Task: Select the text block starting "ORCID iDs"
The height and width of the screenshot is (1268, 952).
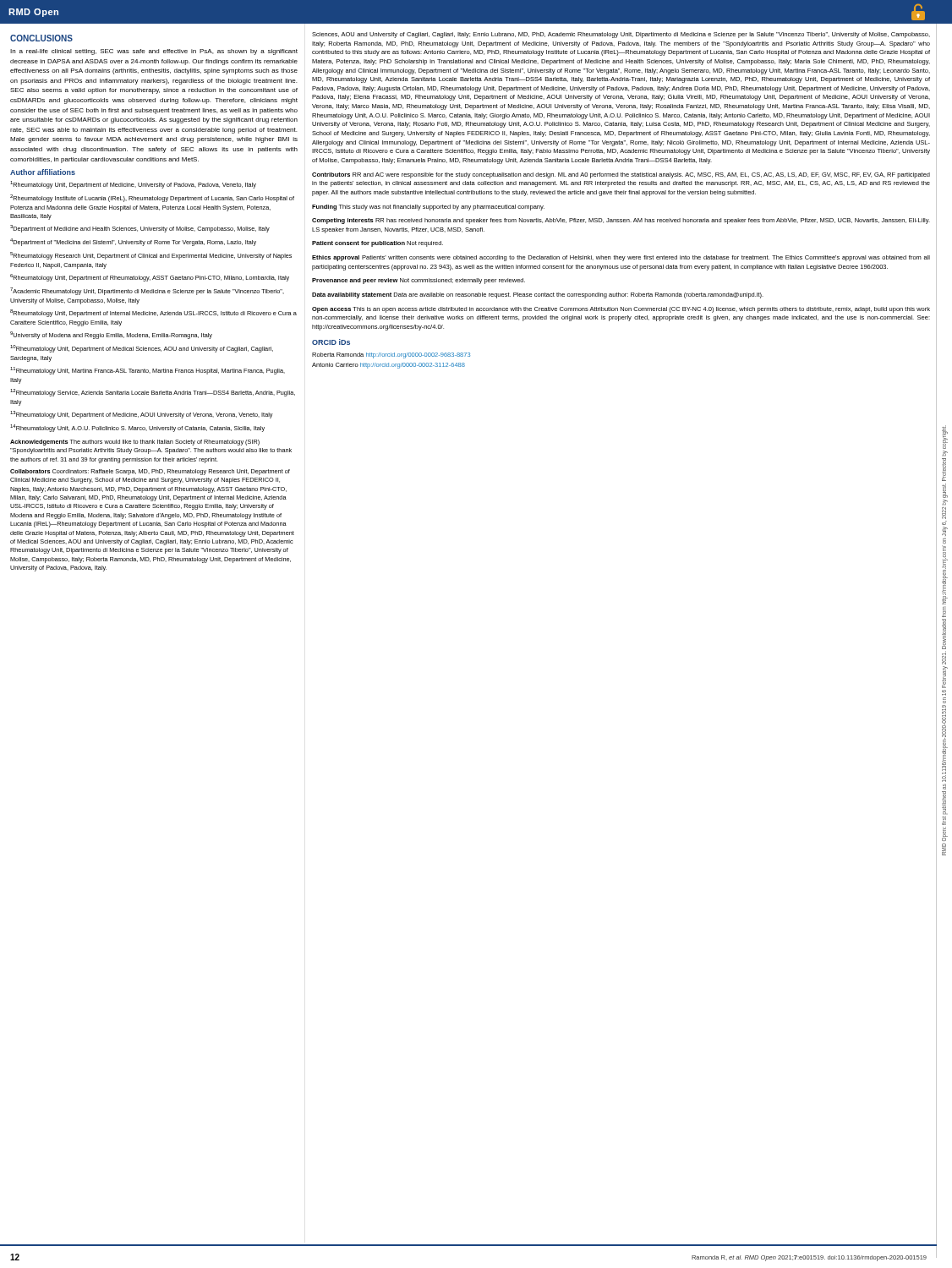Action: click(331, 342)
